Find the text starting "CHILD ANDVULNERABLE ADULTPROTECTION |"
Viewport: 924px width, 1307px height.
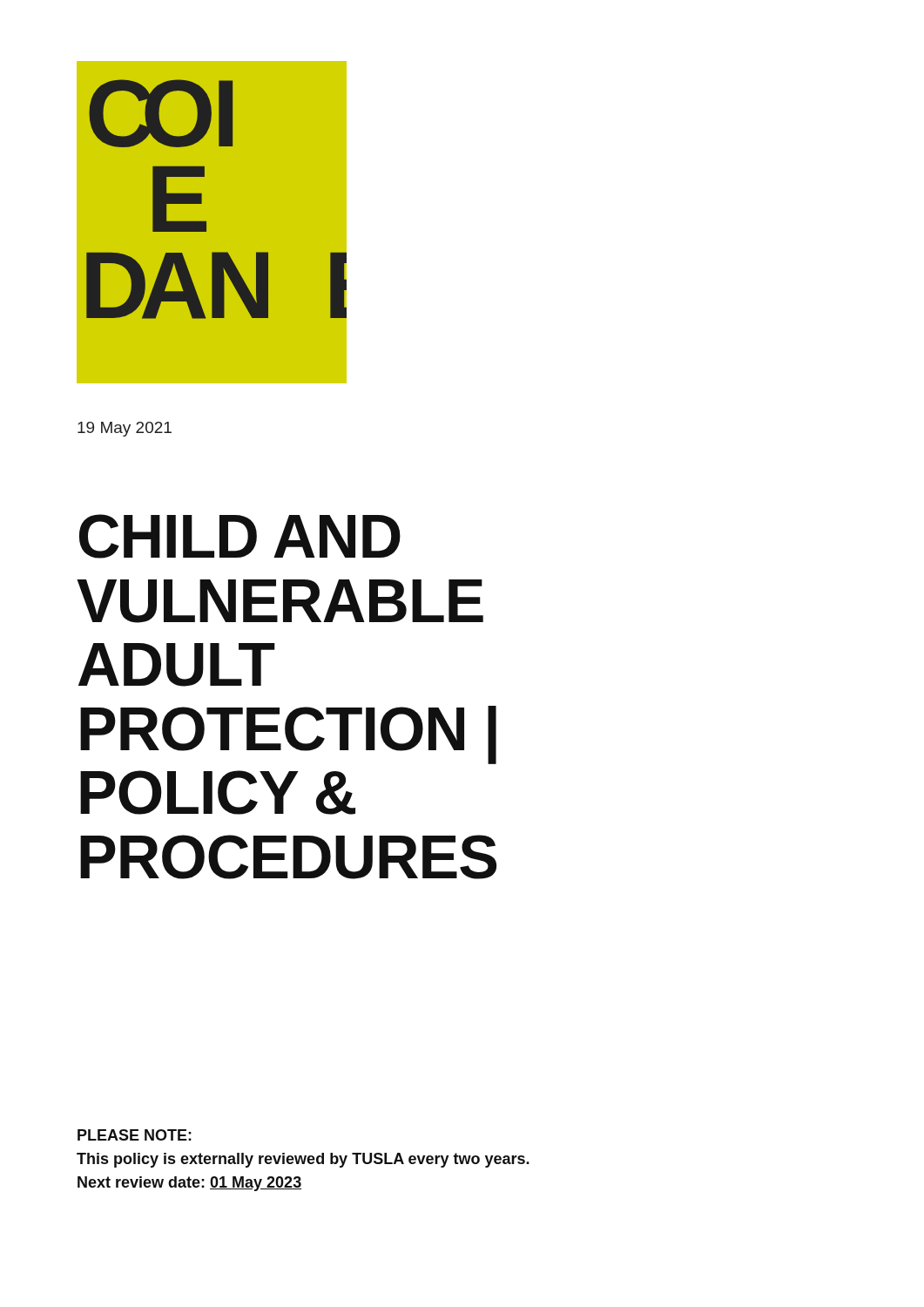tap(381, 698)
